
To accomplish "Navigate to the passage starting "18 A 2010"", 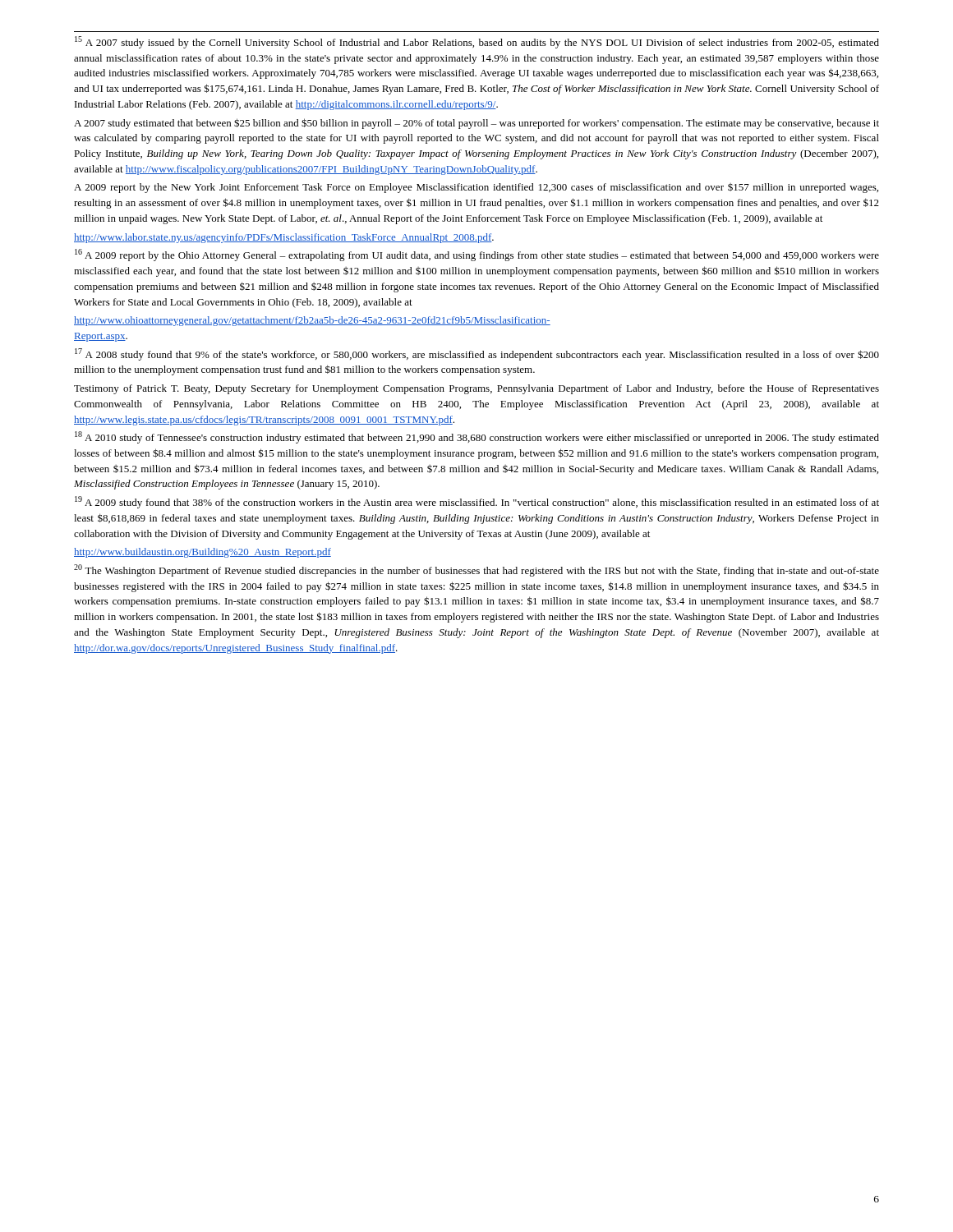I will coord(476,461).
